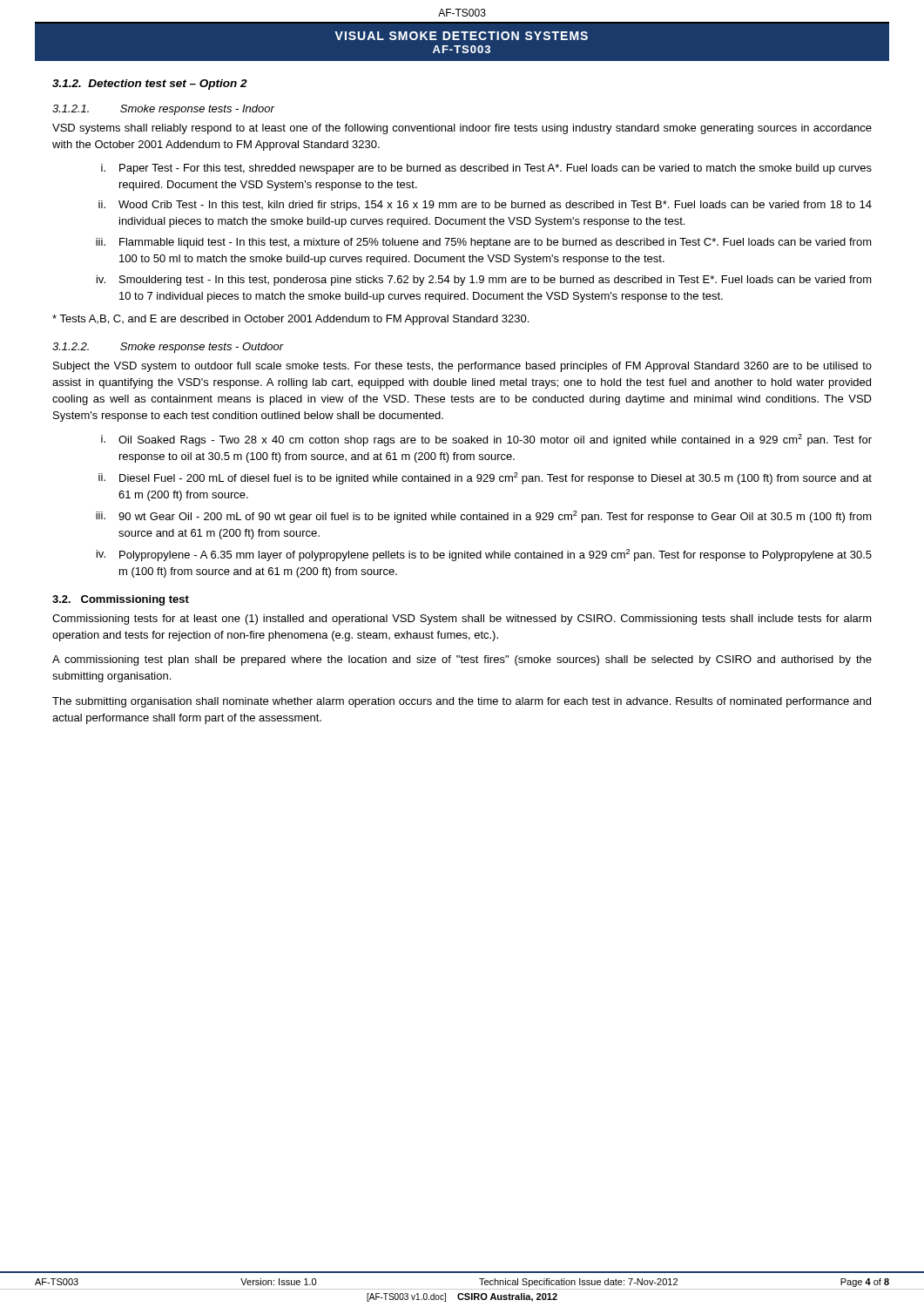Image resolution: width=924 pixels, height=1307 pixels.
Task: Select the element starting "3.2. Commissioning test"
Action: 121,599
